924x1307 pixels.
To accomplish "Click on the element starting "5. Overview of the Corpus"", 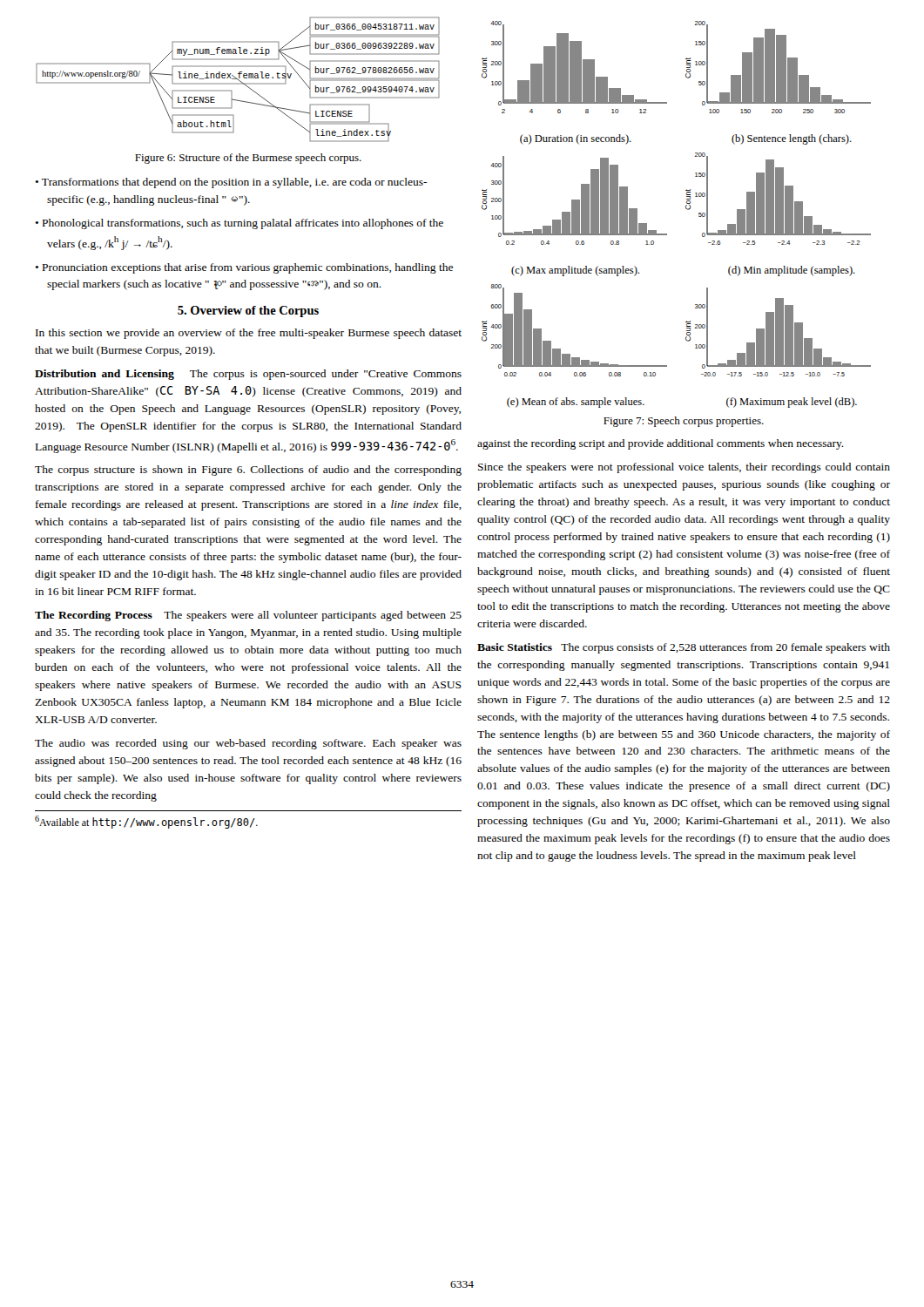I will pyautogui.click(x=248, y=310).
